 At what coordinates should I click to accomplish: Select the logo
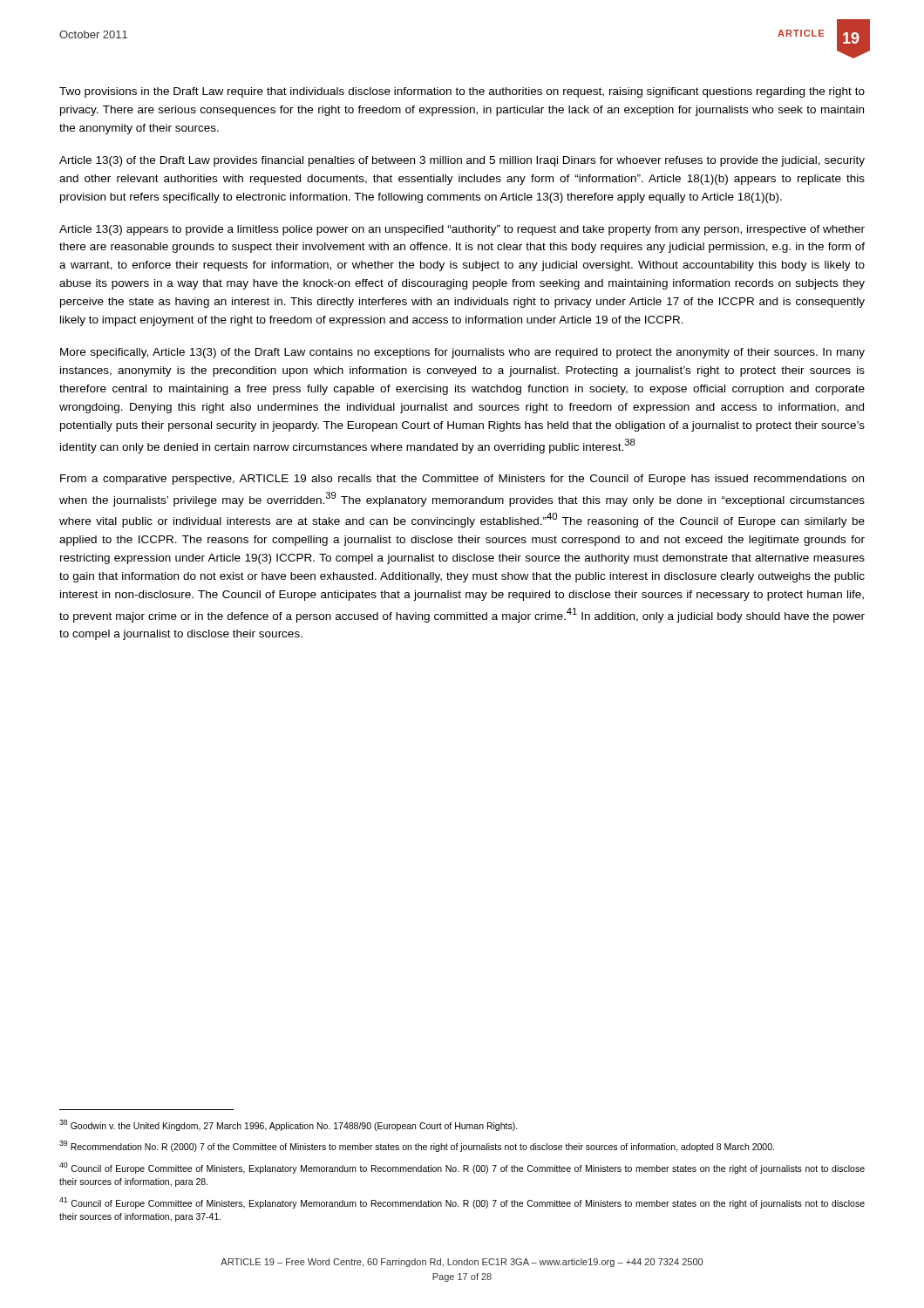coord(824,40)
